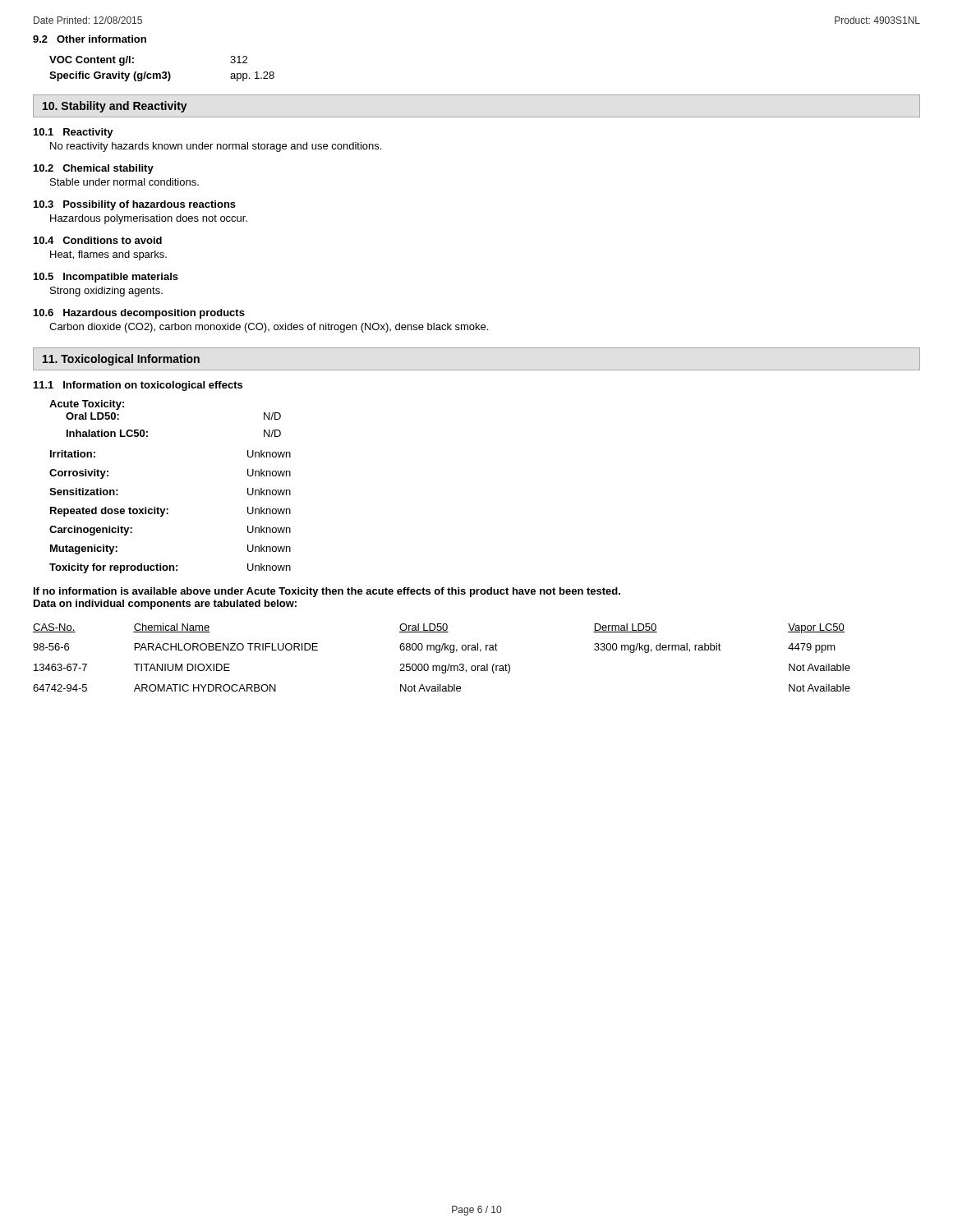Screen dimensions: 1232x953
Task: Find the section header that reads "10.5 Incompatible materials"
Action: 106,276
